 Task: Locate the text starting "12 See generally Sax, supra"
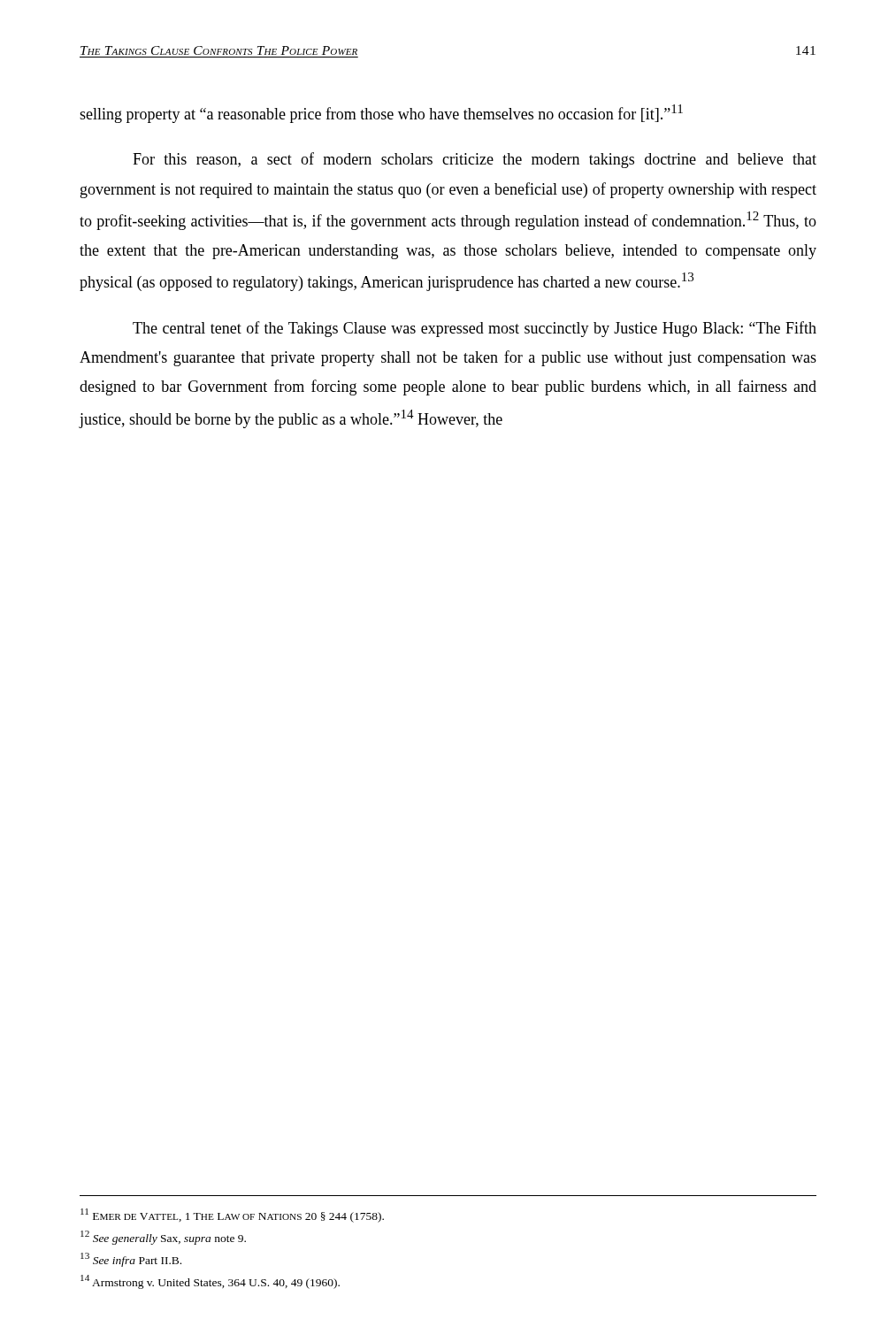coord(163,1236)
